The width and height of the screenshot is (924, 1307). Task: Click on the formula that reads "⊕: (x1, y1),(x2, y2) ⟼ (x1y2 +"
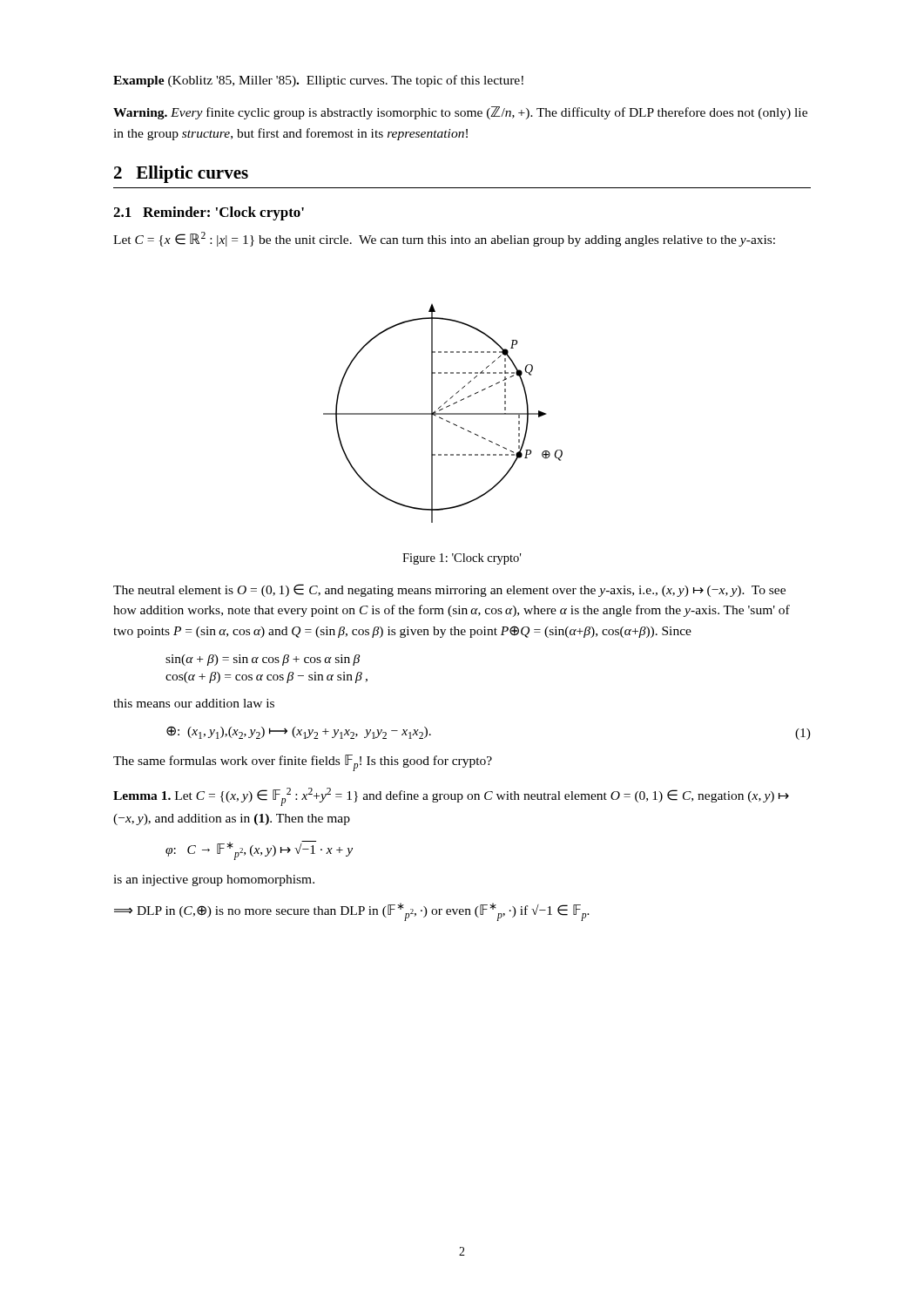coord(298,733)
